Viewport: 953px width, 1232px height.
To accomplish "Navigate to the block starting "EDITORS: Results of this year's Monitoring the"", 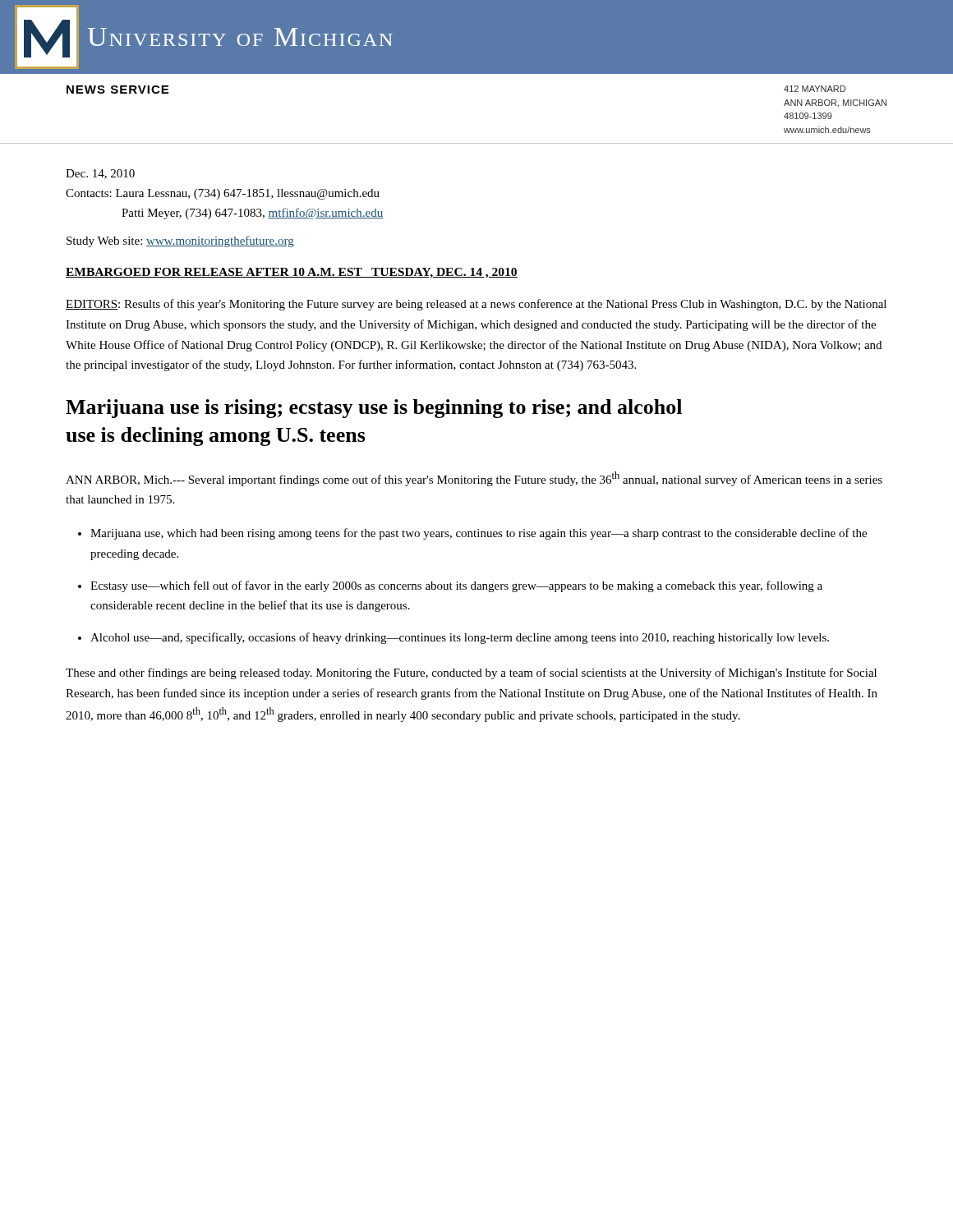I will tap(476, 335).
